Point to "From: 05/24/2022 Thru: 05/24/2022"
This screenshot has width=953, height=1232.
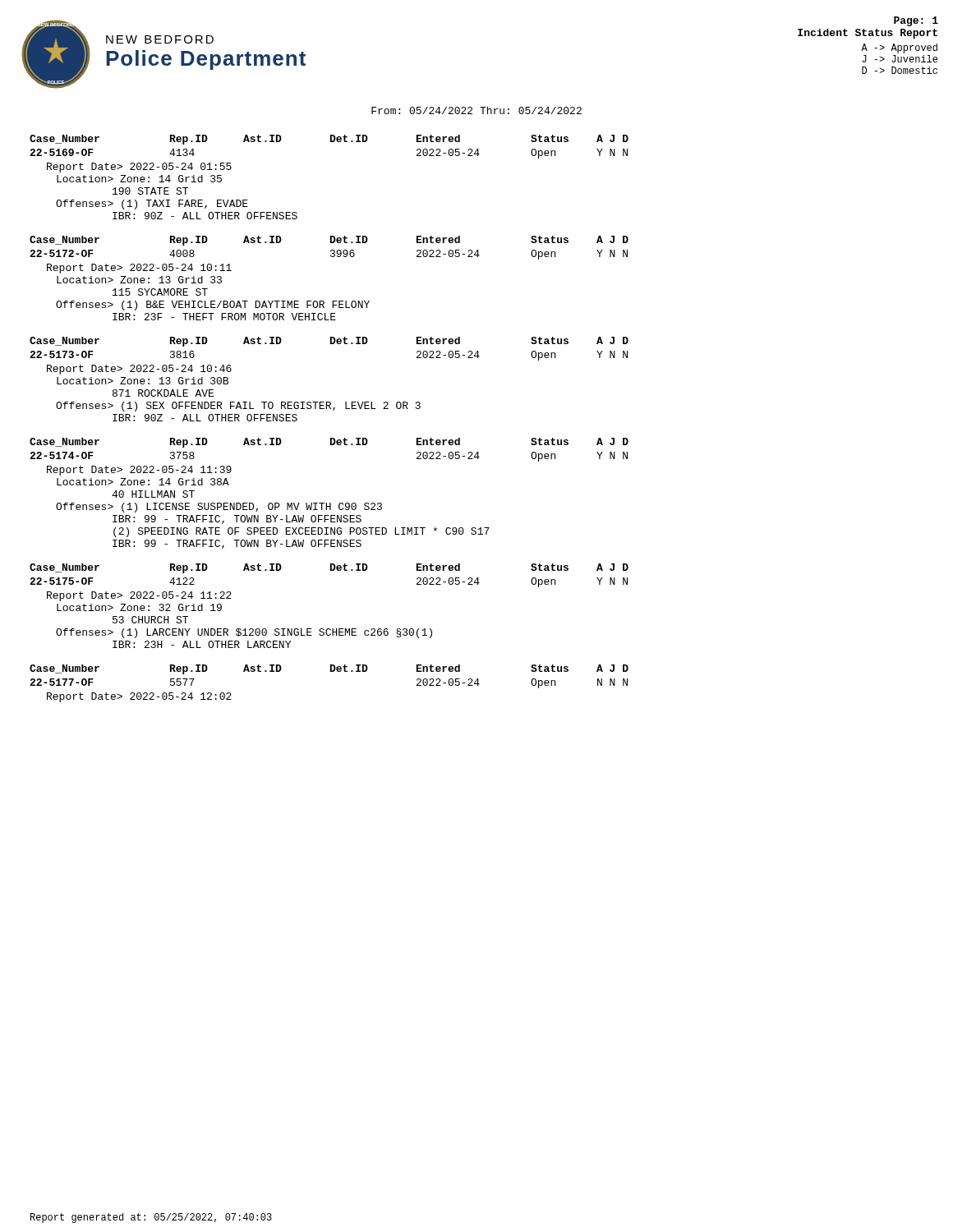coord(476,111)
